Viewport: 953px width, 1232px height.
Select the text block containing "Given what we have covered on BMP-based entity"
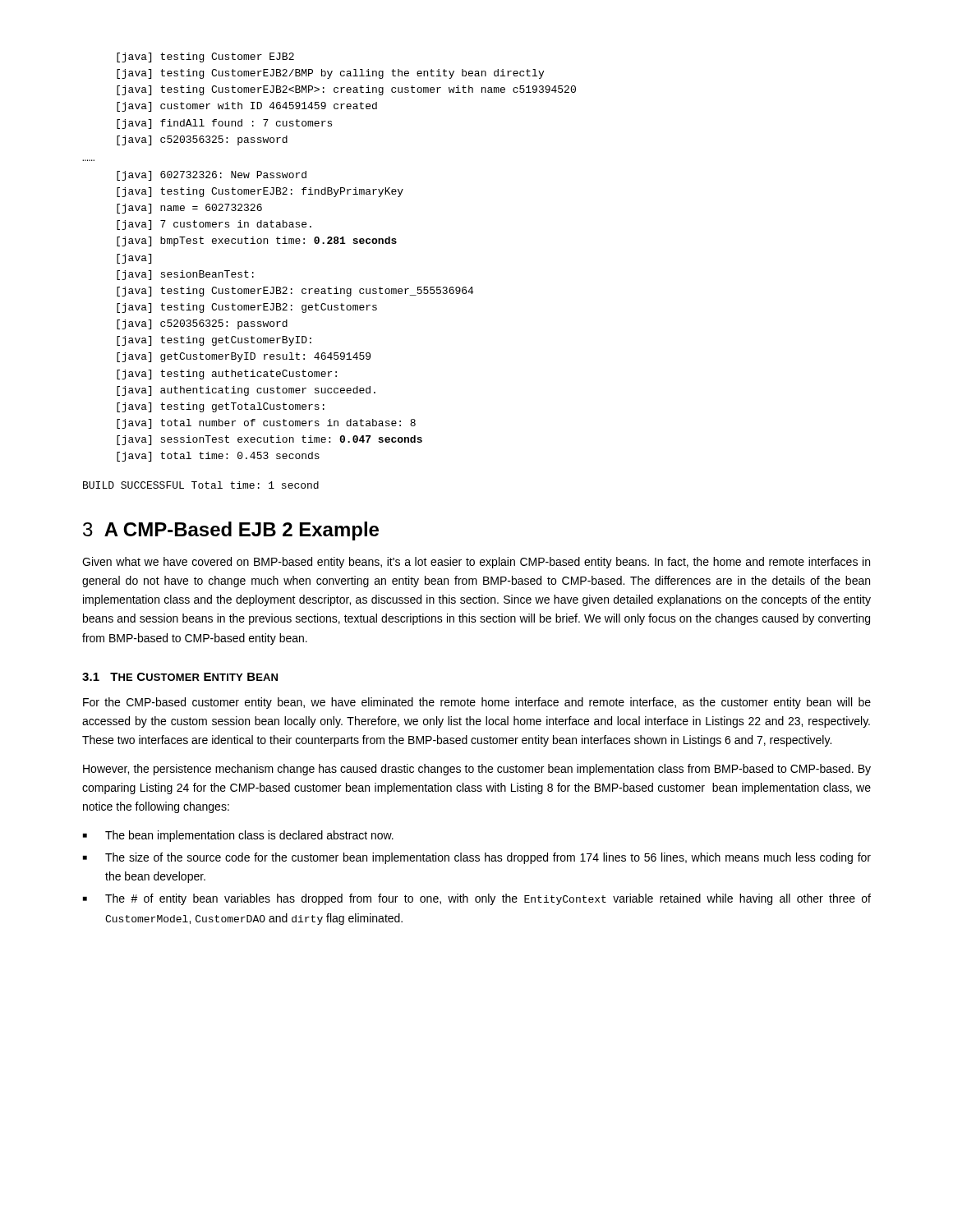tap(476, 600)
